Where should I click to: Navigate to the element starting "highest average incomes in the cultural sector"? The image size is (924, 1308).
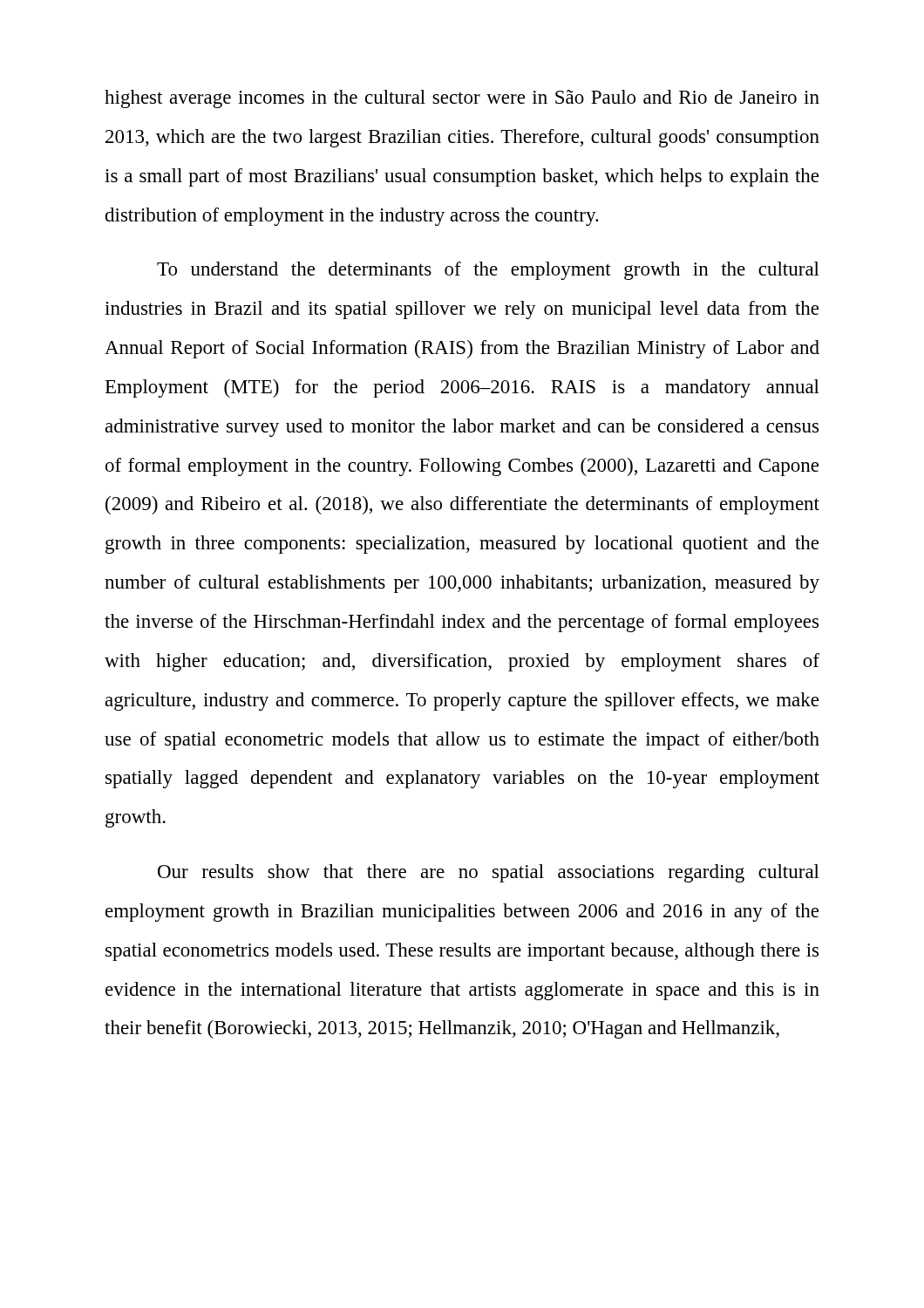(x=462, y=99)
